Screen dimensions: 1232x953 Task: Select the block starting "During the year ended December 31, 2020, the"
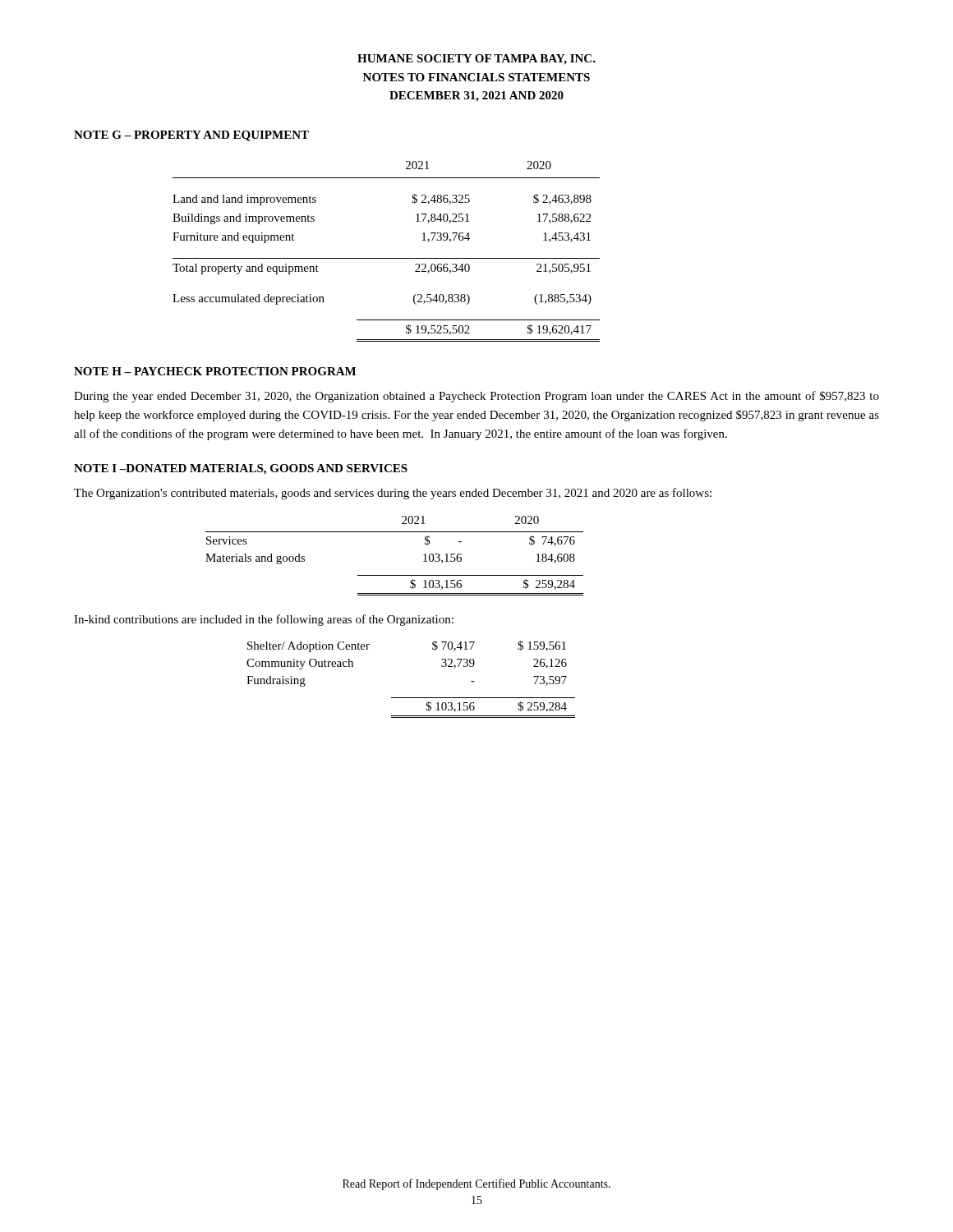[x=476, y=415]
